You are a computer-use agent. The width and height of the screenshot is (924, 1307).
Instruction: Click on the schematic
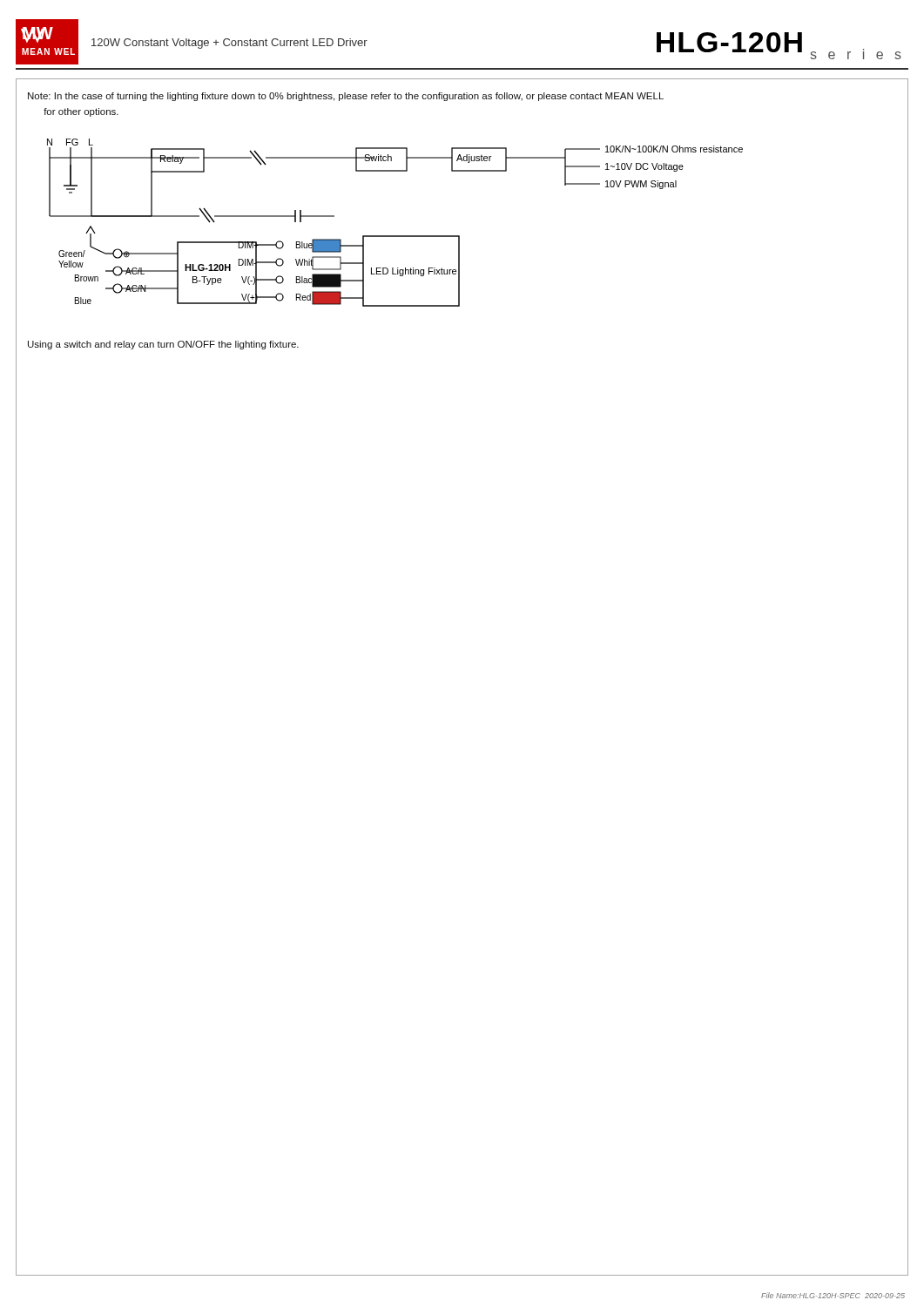462,233
